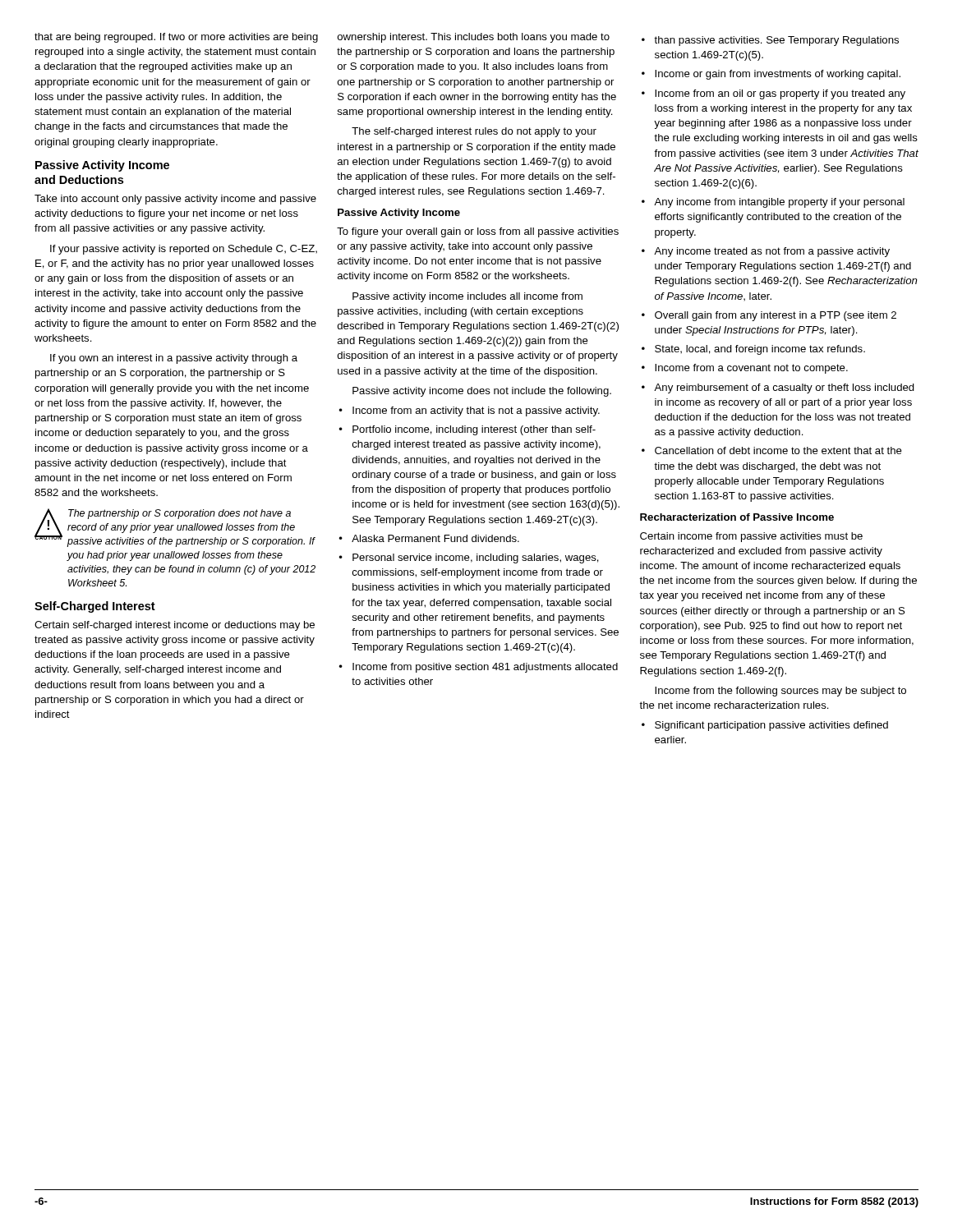Point to the block beginning "Certain self-charged interest income or deductions may"
The image size is (953, 1232).
177,670
